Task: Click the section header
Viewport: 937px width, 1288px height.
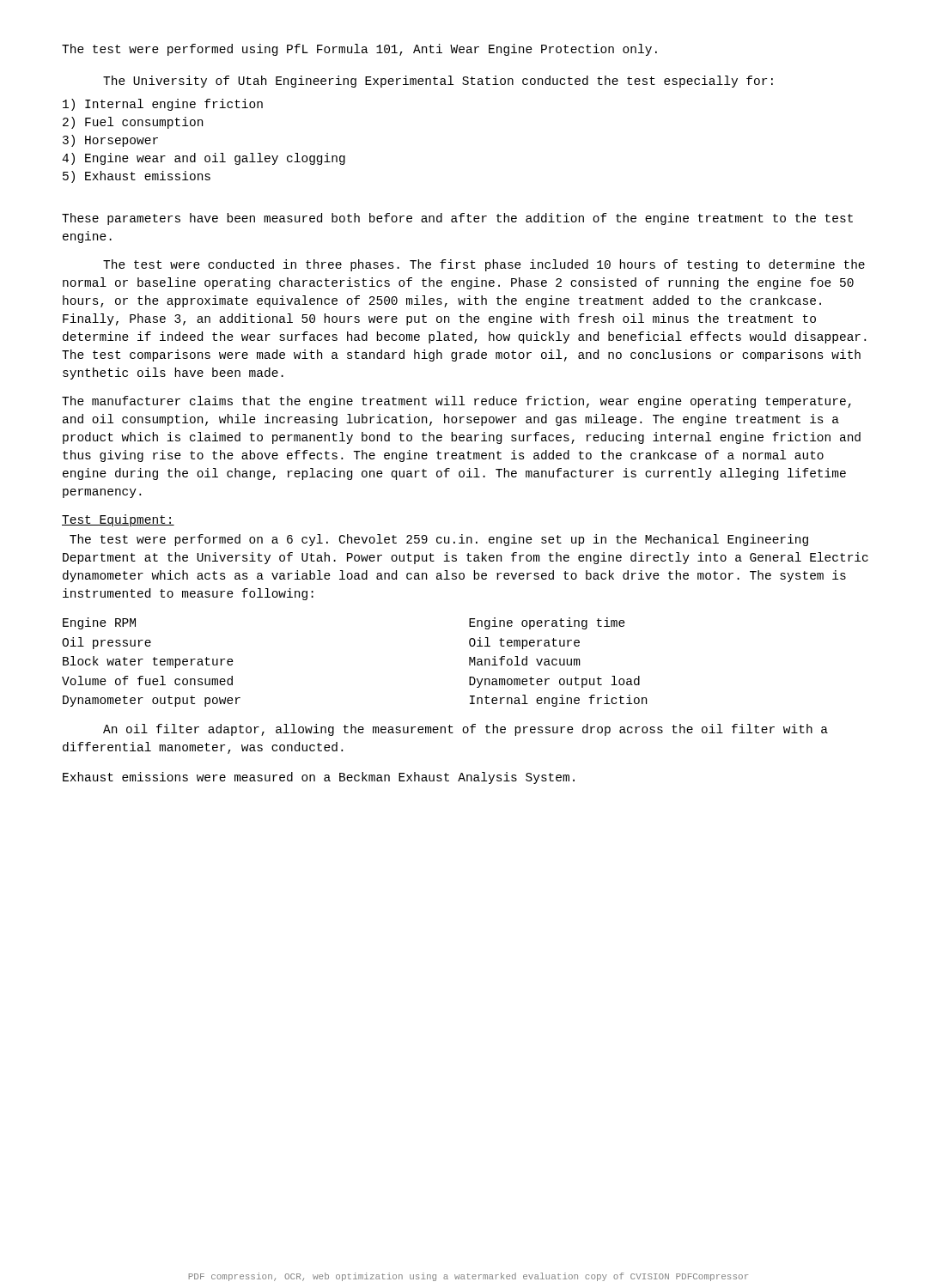Action: [x=118, y=521]
